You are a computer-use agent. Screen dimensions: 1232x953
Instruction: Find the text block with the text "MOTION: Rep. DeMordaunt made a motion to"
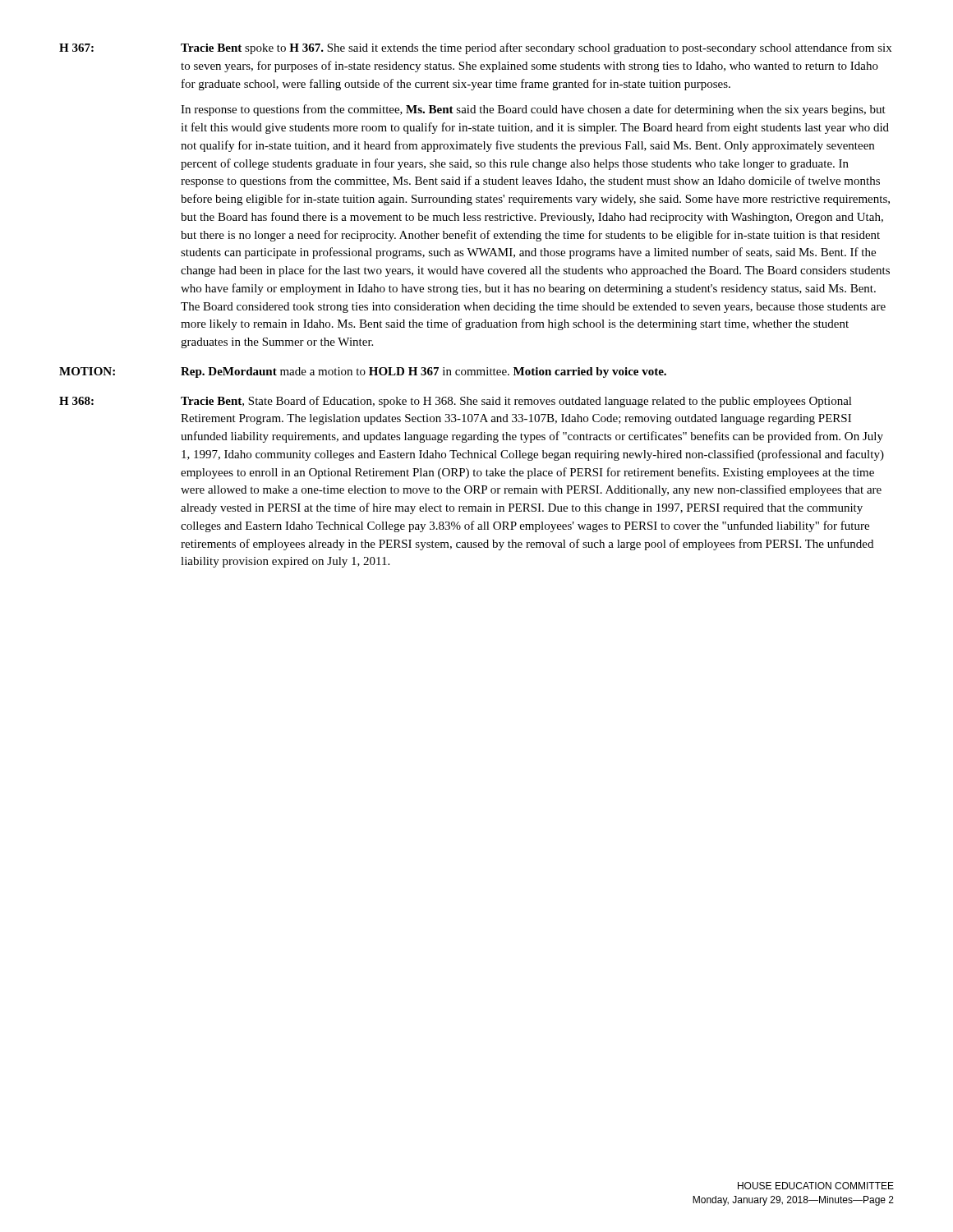pos(476,372)
